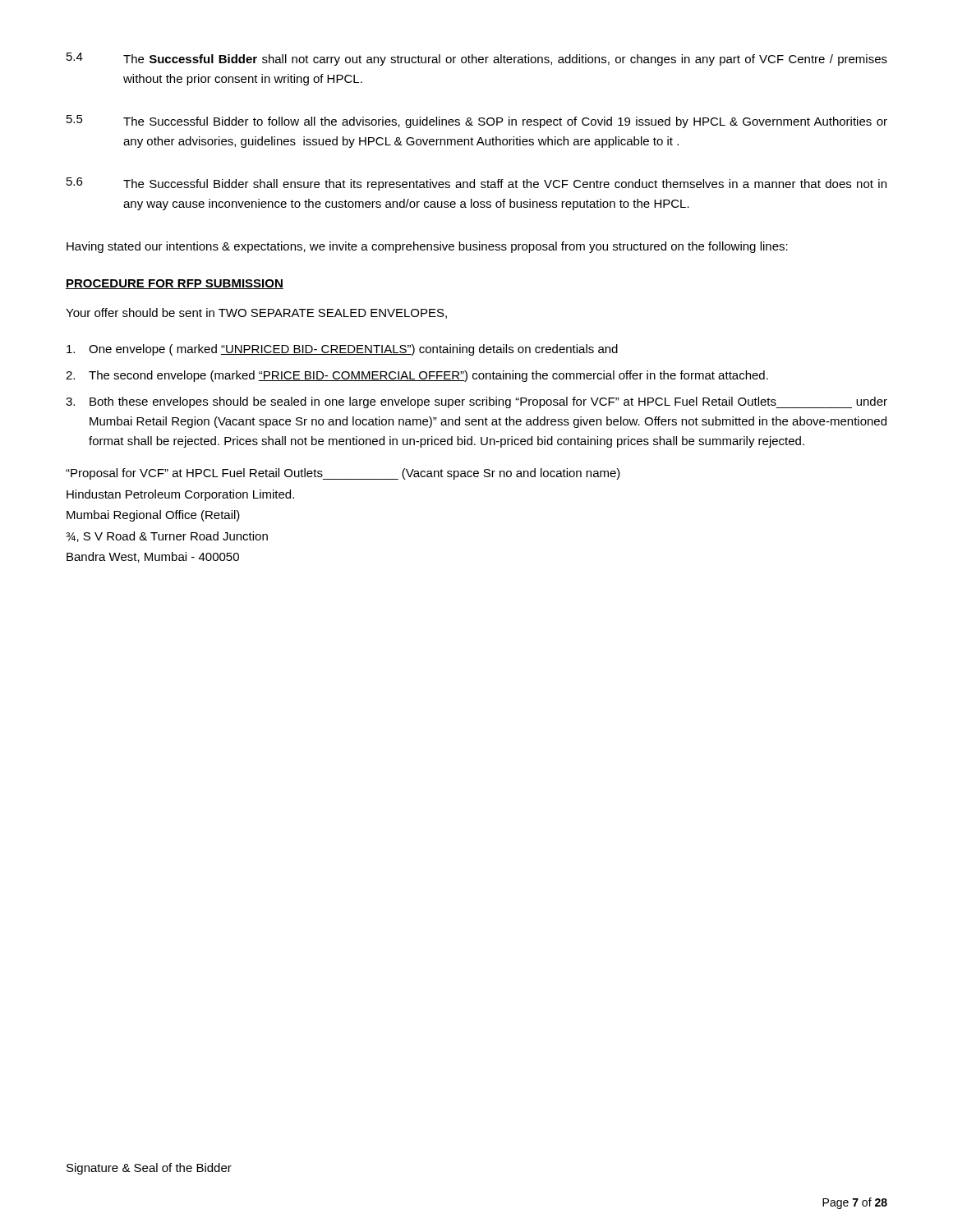Image resolution: width=953 pixels, height=1232 pixels.
Task: Point to the block beginning "3. Both these envelopes should be sealed in"
Action: 476,421
